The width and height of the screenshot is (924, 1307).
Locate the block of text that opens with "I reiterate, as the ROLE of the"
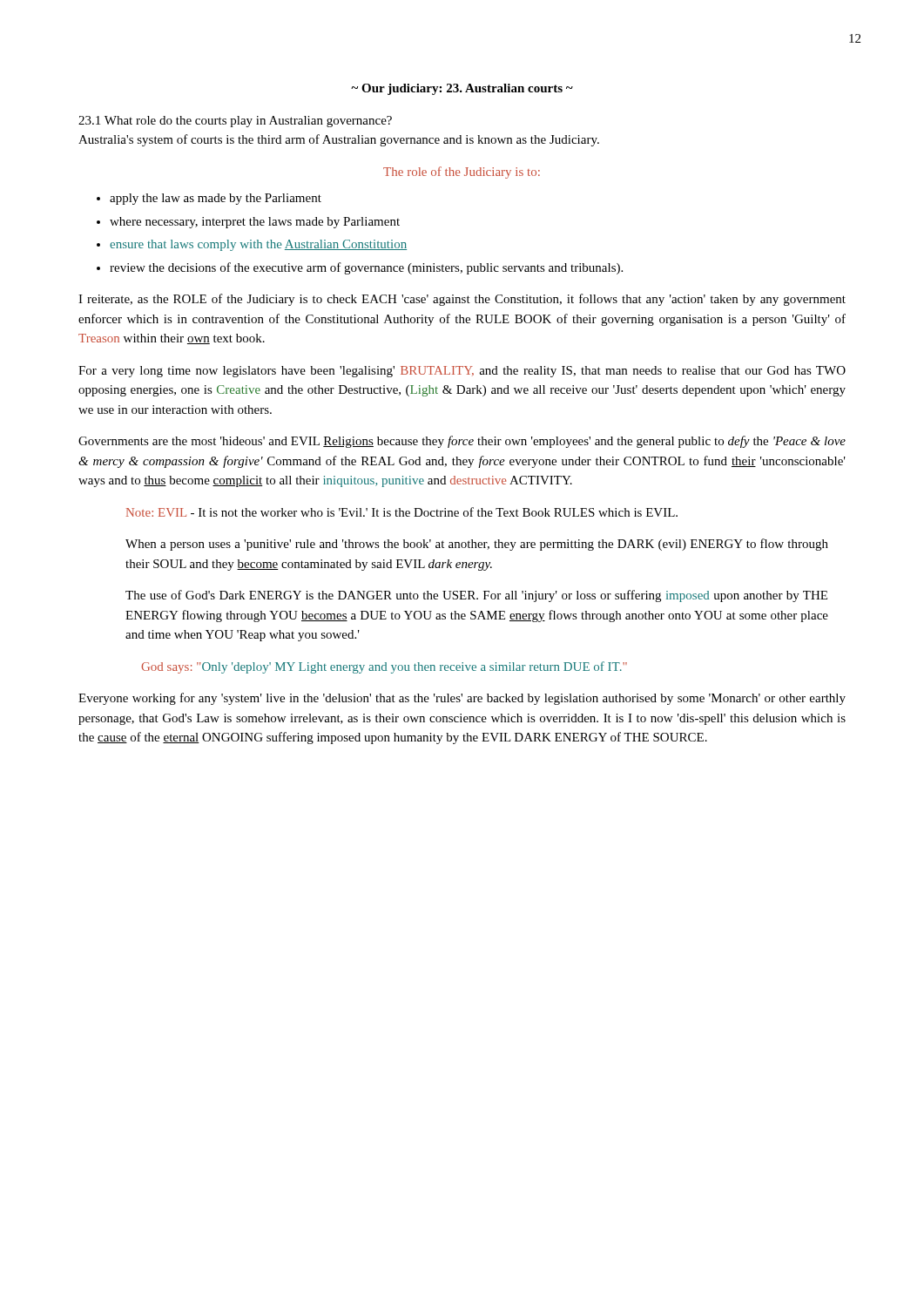click(x=462, y=318)
